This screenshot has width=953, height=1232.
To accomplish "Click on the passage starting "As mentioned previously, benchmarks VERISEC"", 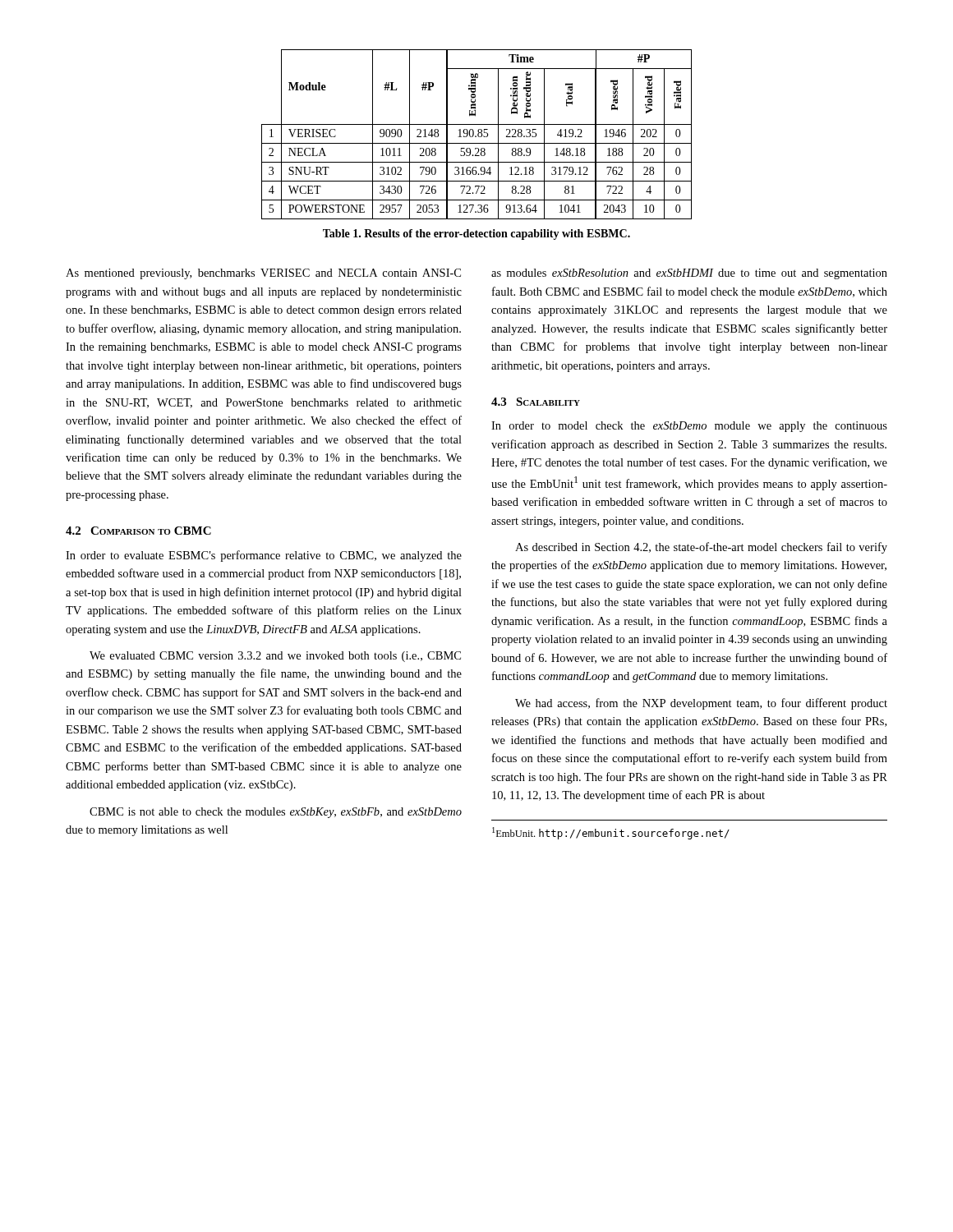I will click(264, 384).
